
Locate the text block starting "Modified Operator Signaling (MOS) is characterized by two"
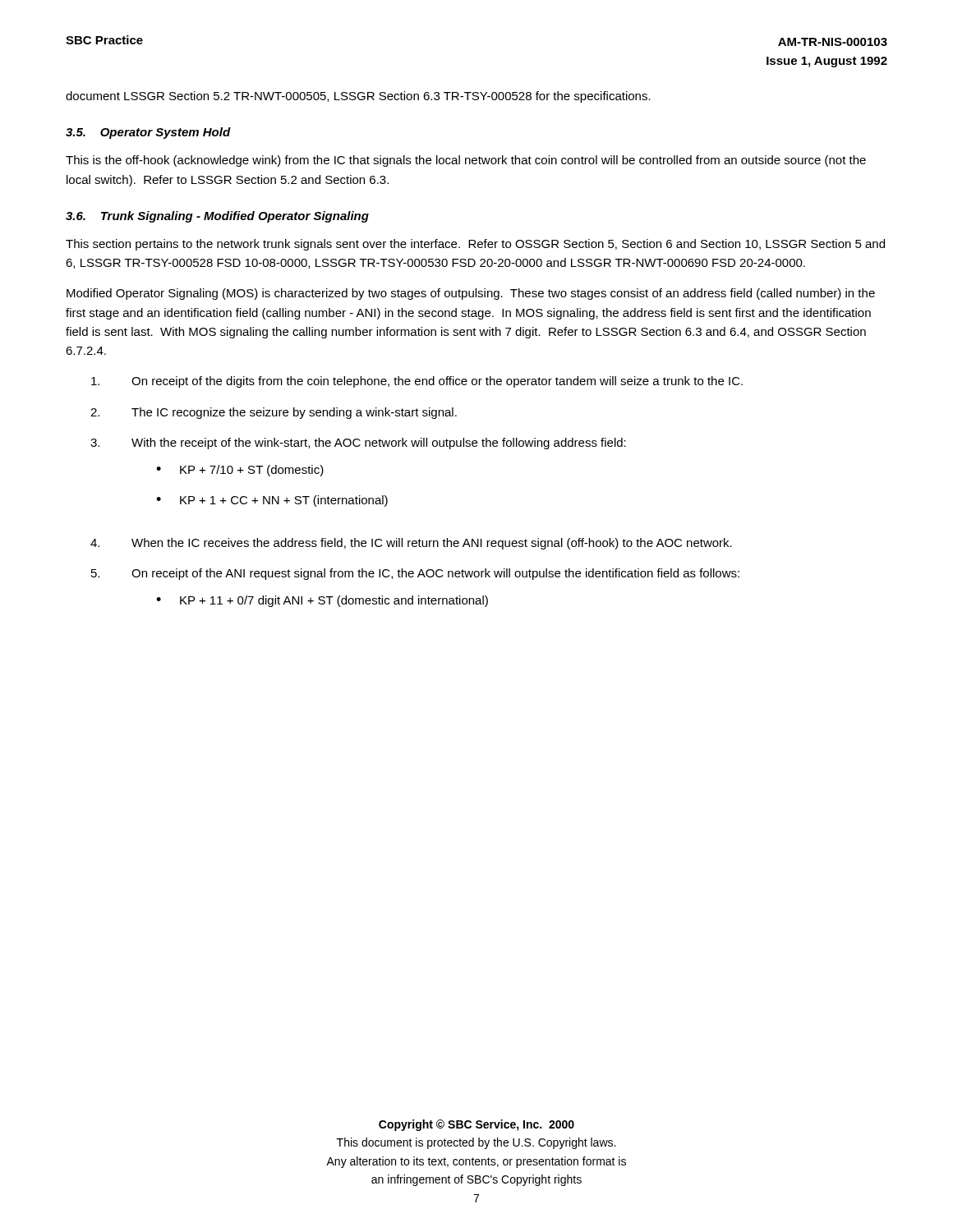tap(470, 322)
